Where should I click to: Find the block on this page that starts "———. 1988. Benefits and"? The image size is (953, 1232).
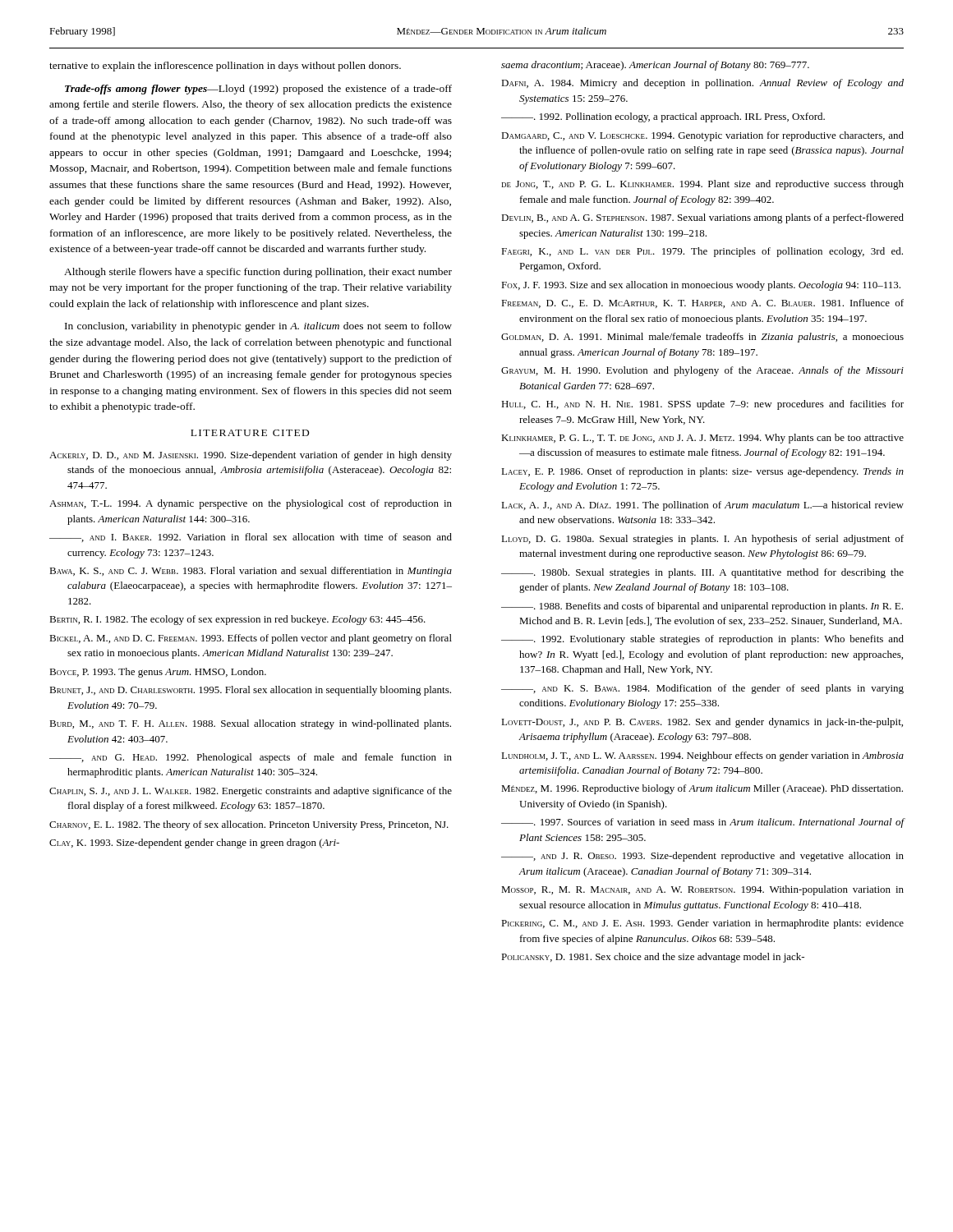click(x=702, y=613)
